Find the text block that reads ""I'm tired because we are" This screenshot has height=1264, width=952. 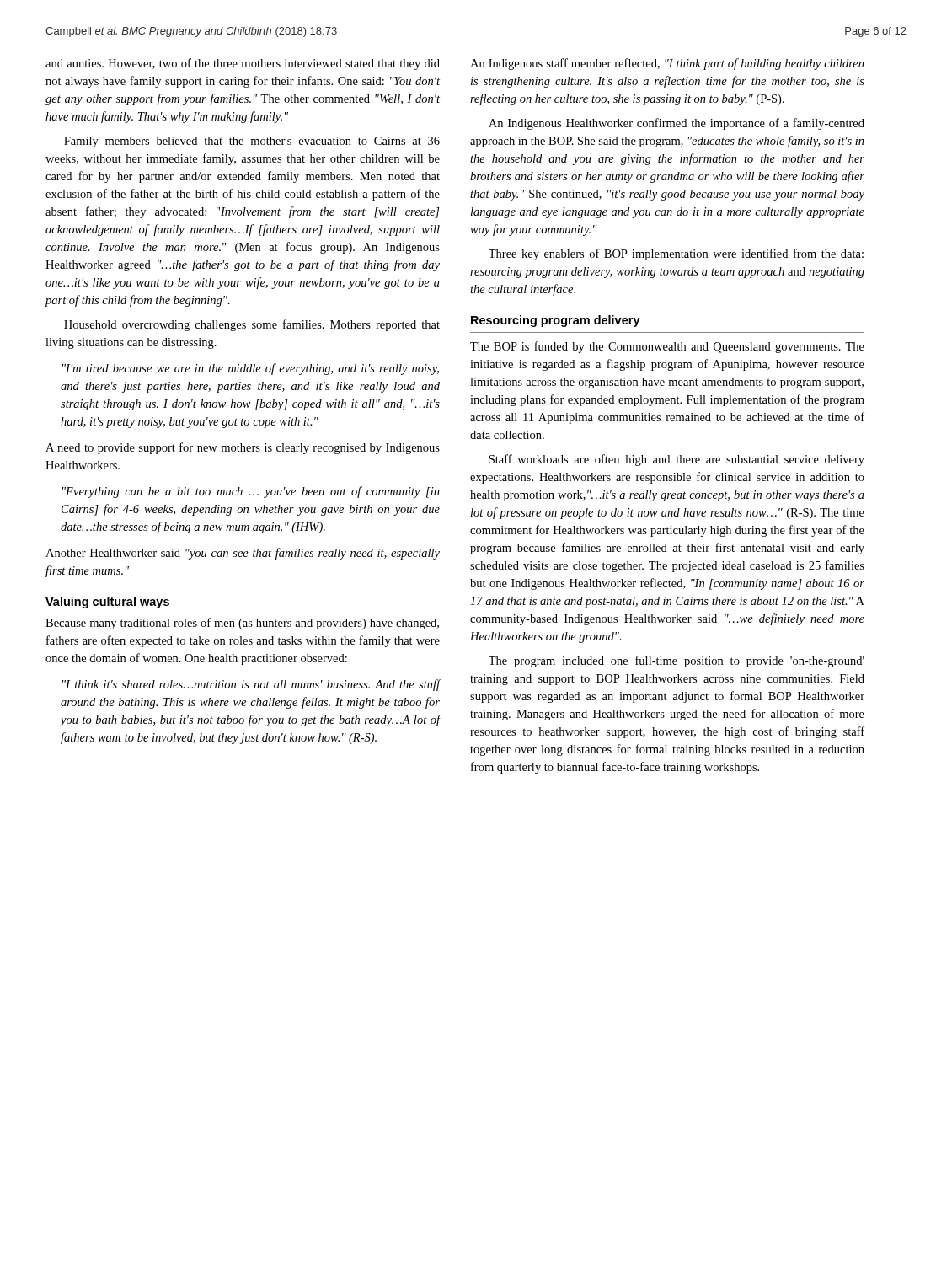coord(250,395)
